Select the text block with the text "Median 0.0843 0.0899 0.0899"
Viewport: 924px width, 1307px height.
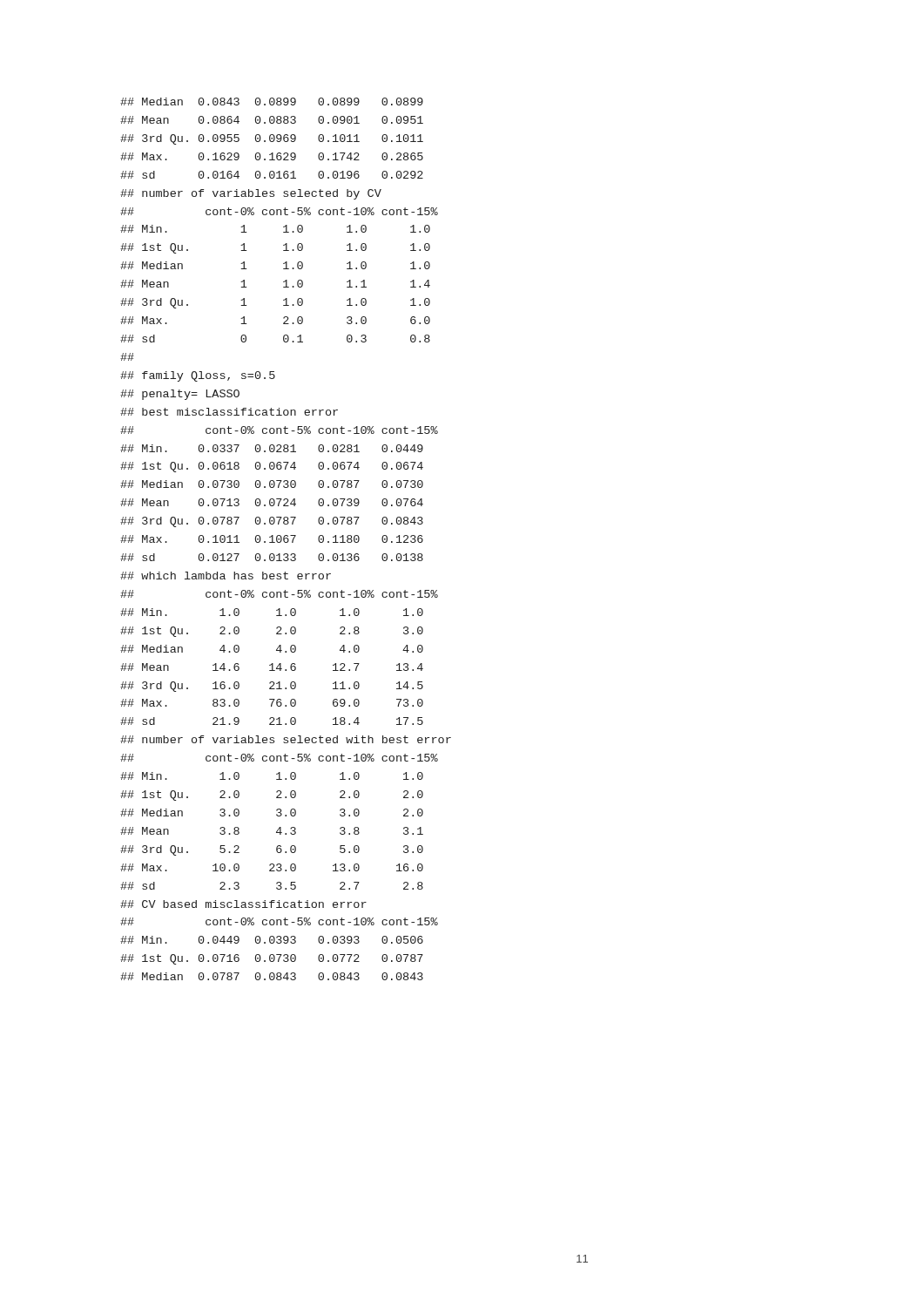272,102
